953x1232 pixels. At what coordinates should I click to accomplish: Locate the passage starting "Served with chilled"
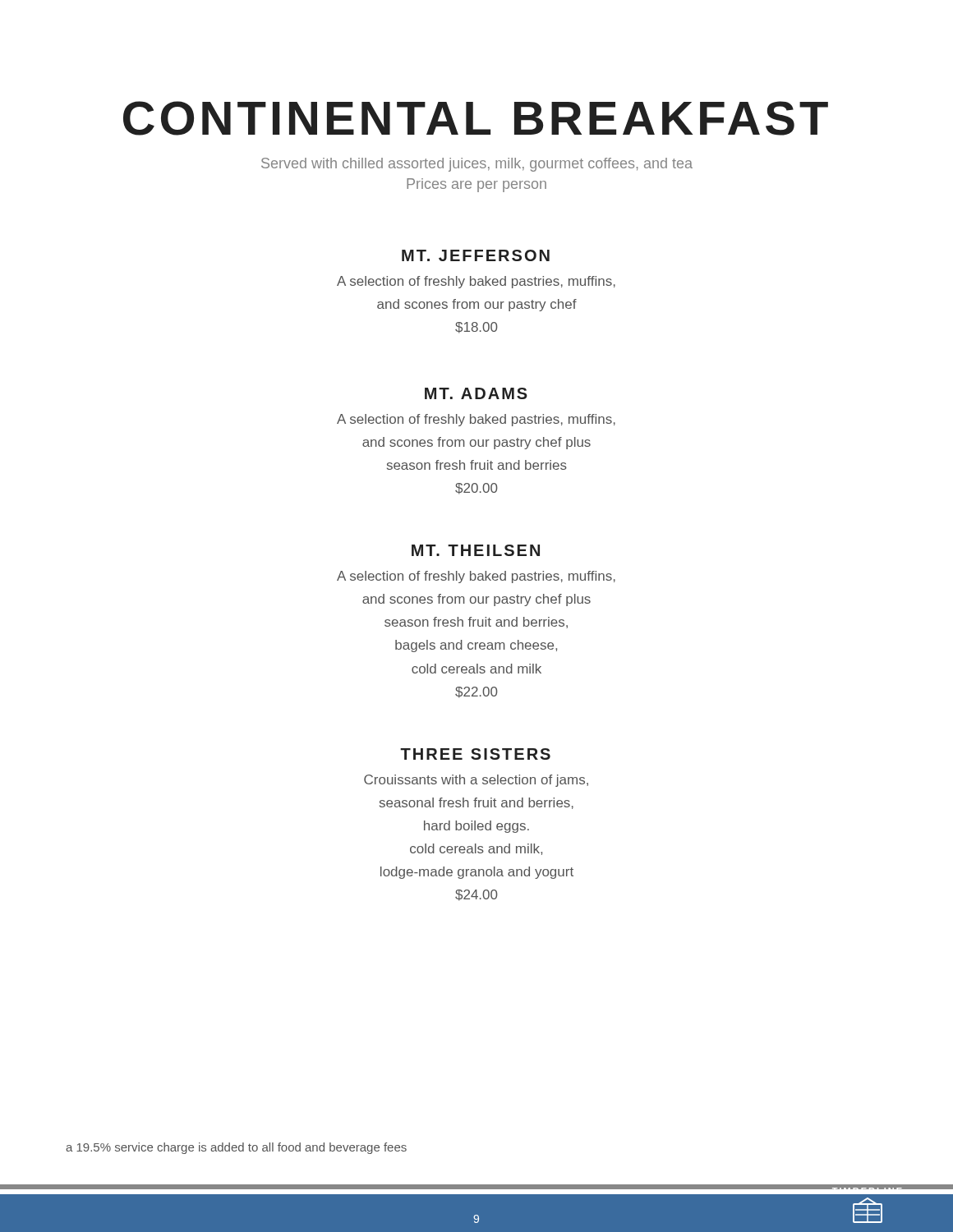click(x=476, y=163)
